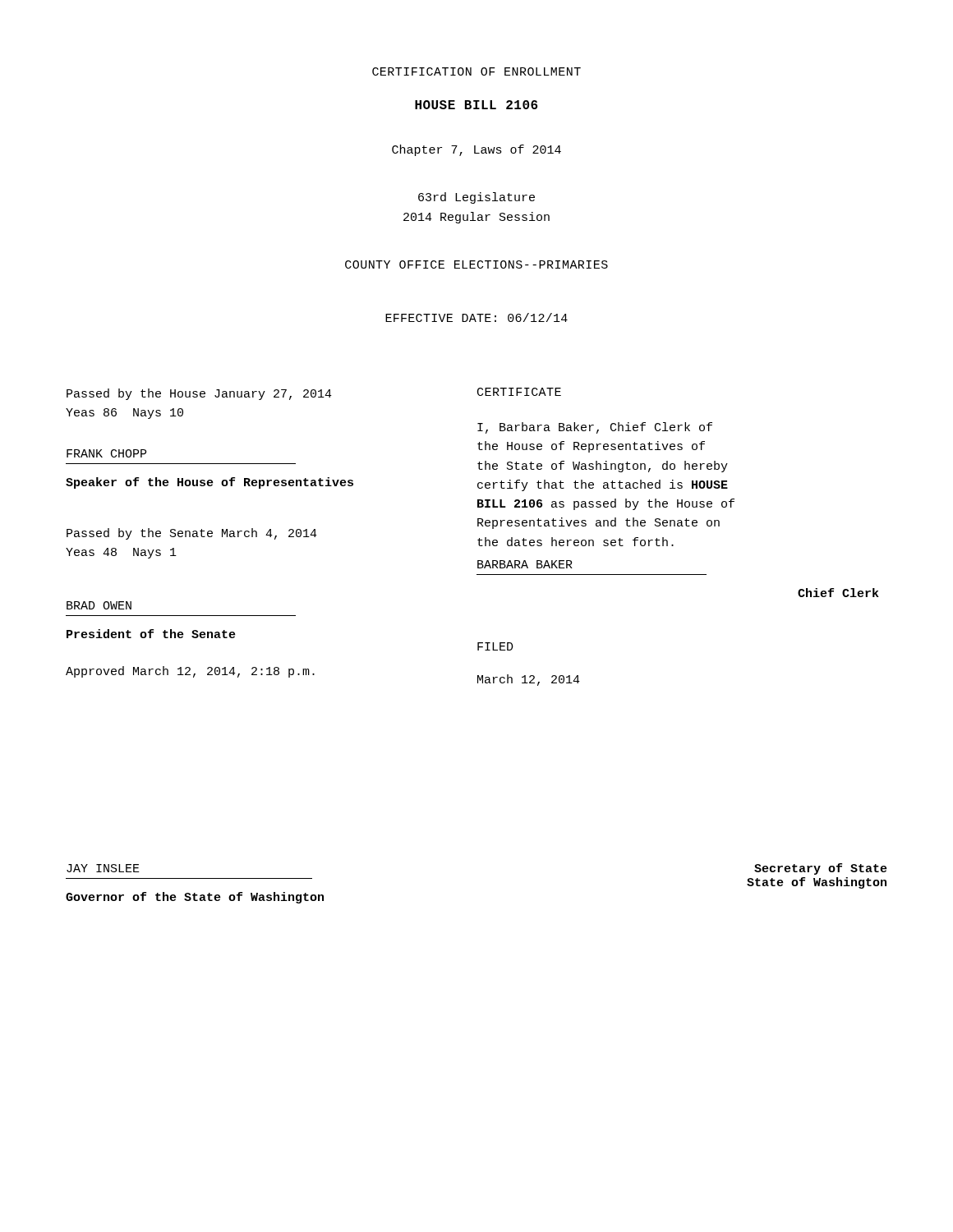
Task: Click where it says "FRANK CHOPP"
Action: [x=181, y=456]
